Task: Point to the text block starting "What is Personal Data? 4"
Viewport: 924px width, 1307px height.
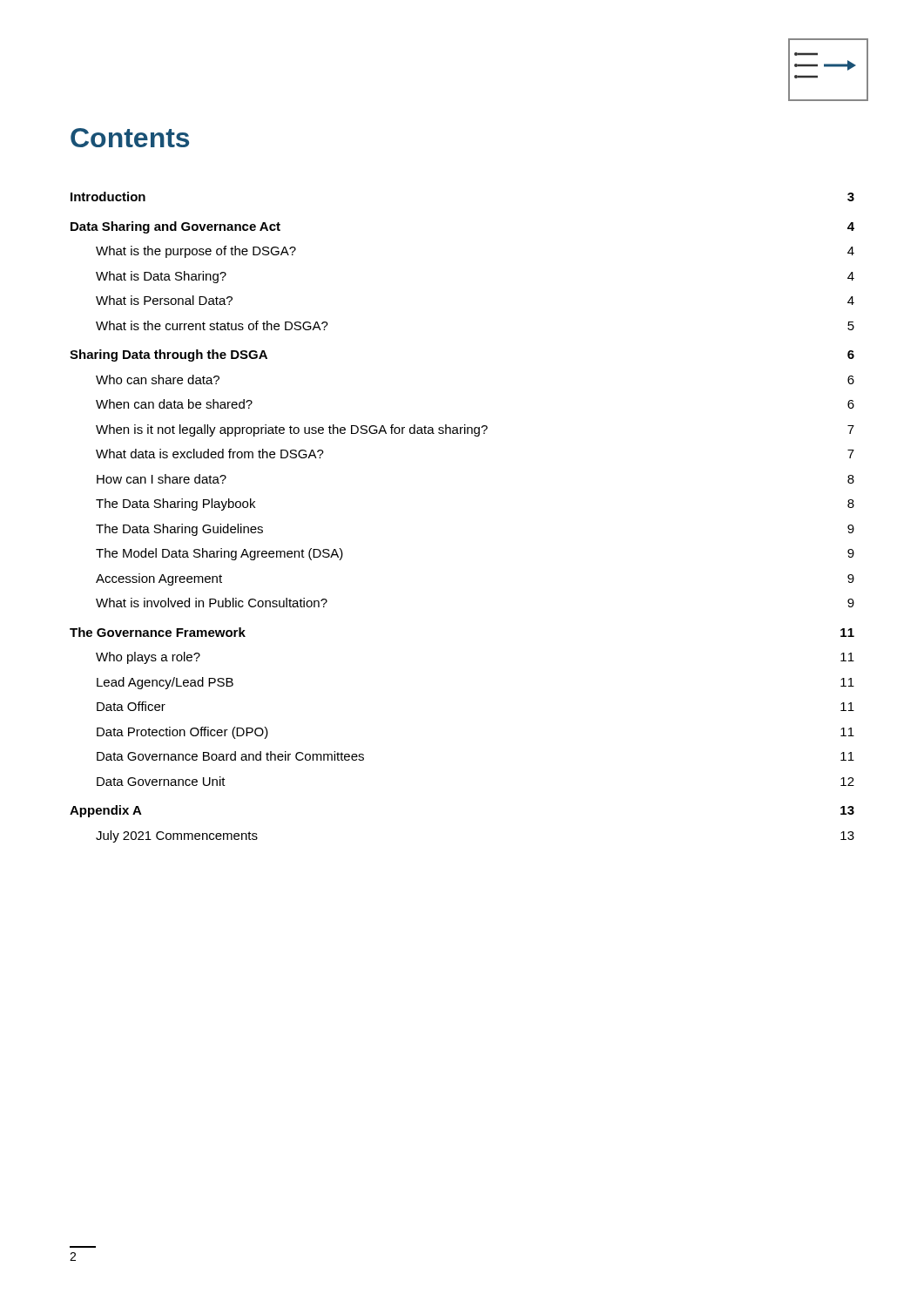Action: [168, 299]
